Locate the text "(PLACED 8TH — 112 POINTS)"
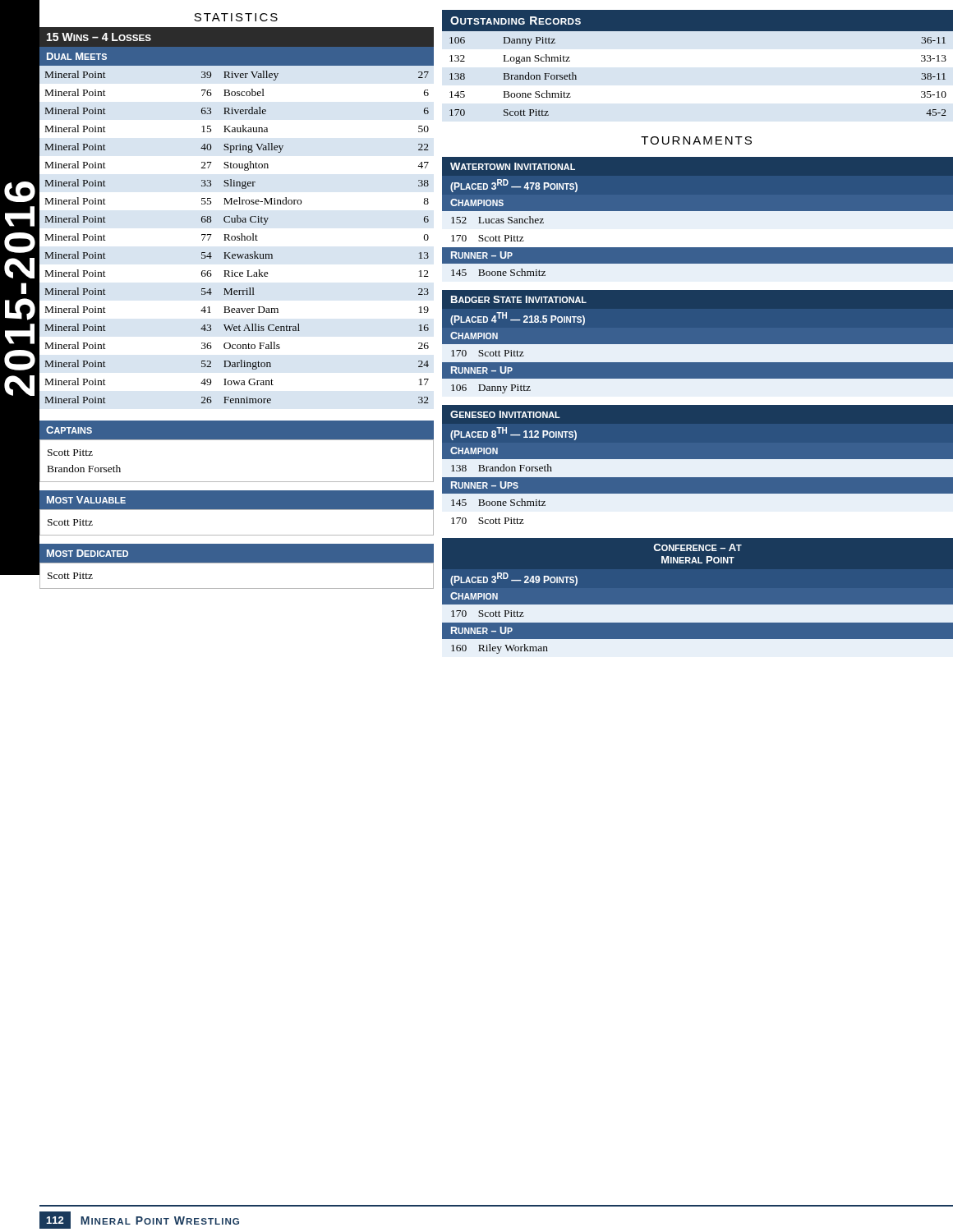This screenshot has height=1232, width=953. pyautogui.click(x=514, y=433)
